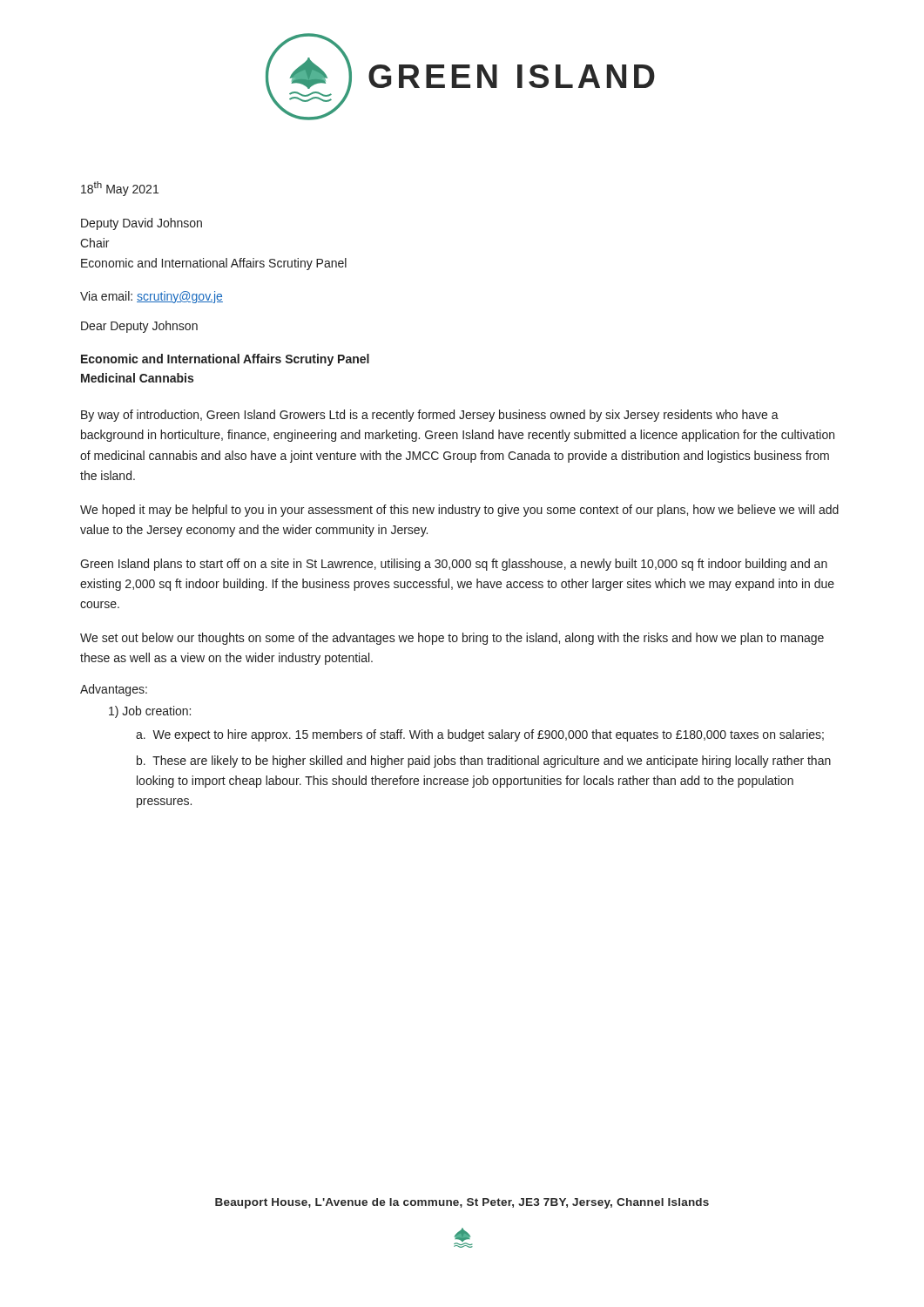Find the text that reads "18th May 2021"
This screenshot has height=1307, width=924.
pos(120,187)
